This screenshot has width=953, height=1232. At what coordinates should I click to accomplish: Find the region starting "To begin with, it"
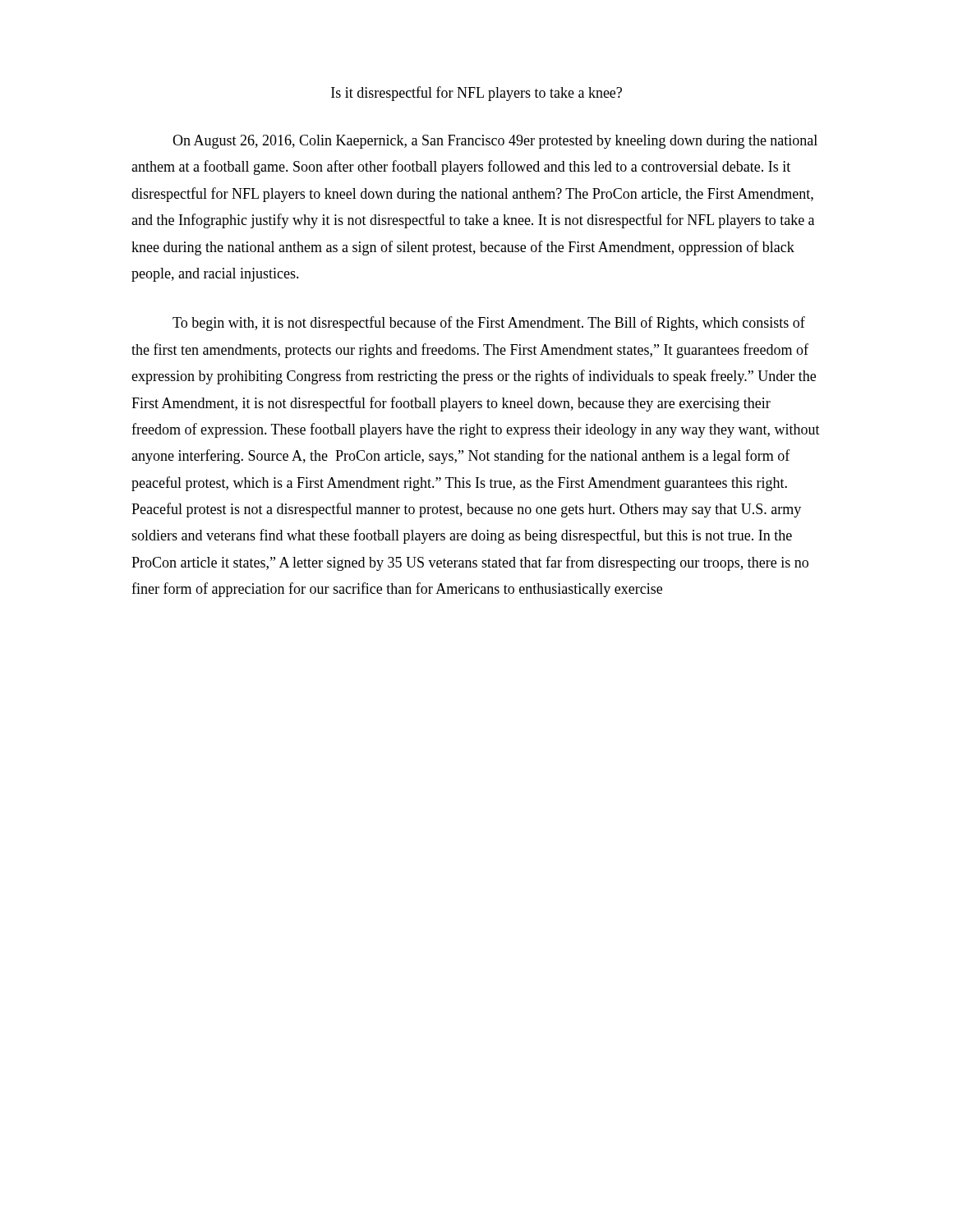click(476, 456)
